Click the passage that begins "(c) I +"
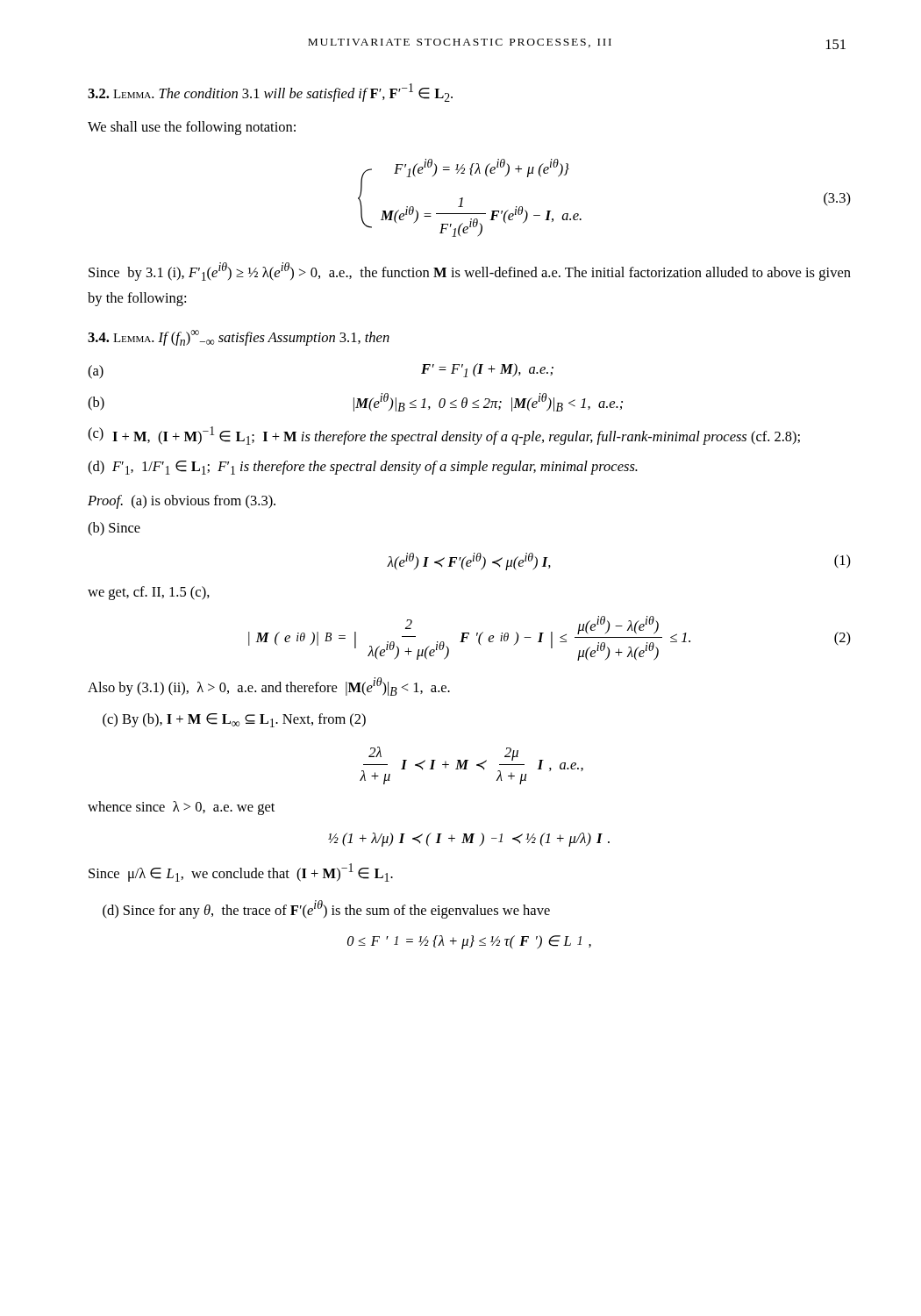921x1316 pixels. [469, 436]
